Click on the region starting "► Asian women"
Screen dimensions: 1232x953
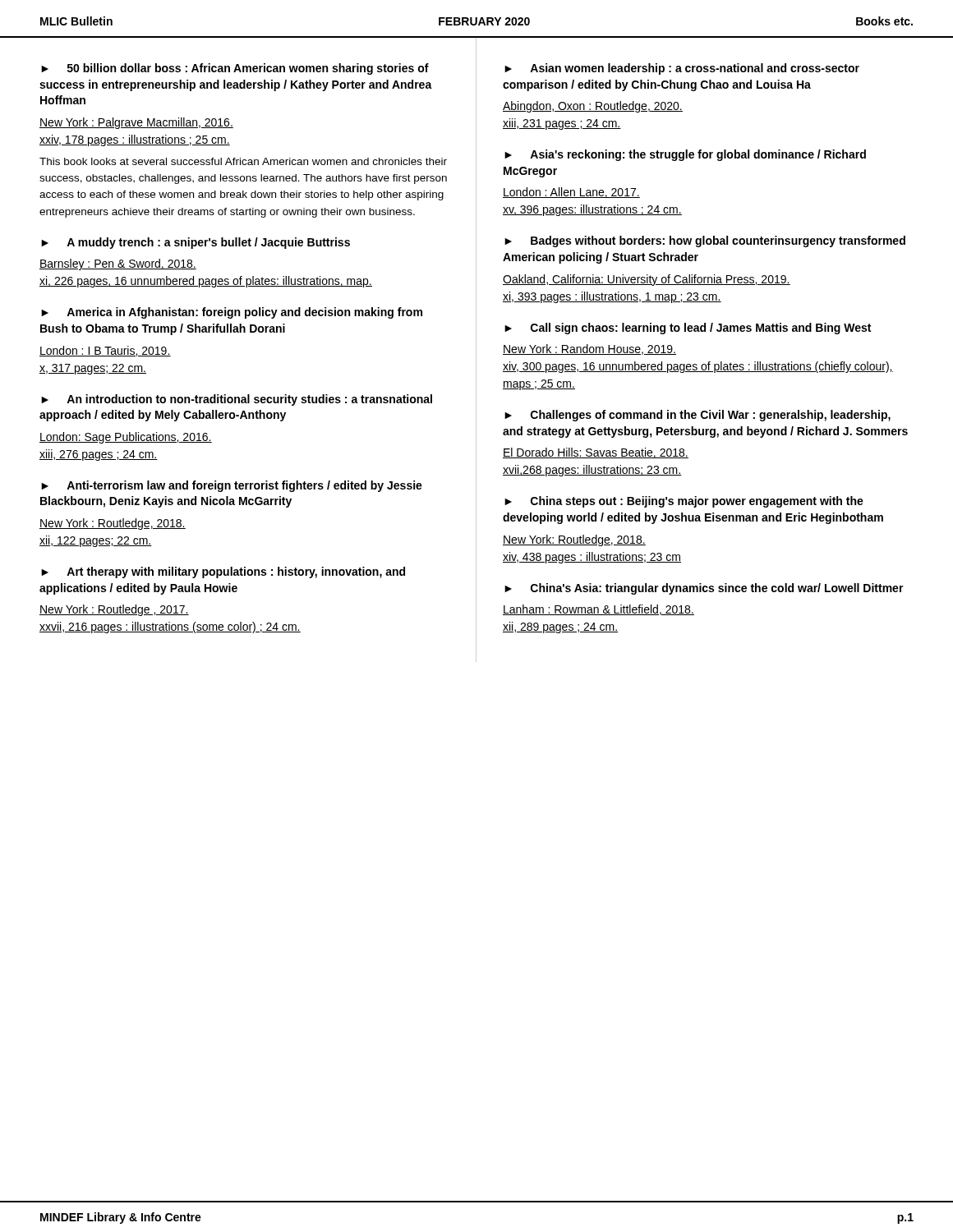coord(708,97)
